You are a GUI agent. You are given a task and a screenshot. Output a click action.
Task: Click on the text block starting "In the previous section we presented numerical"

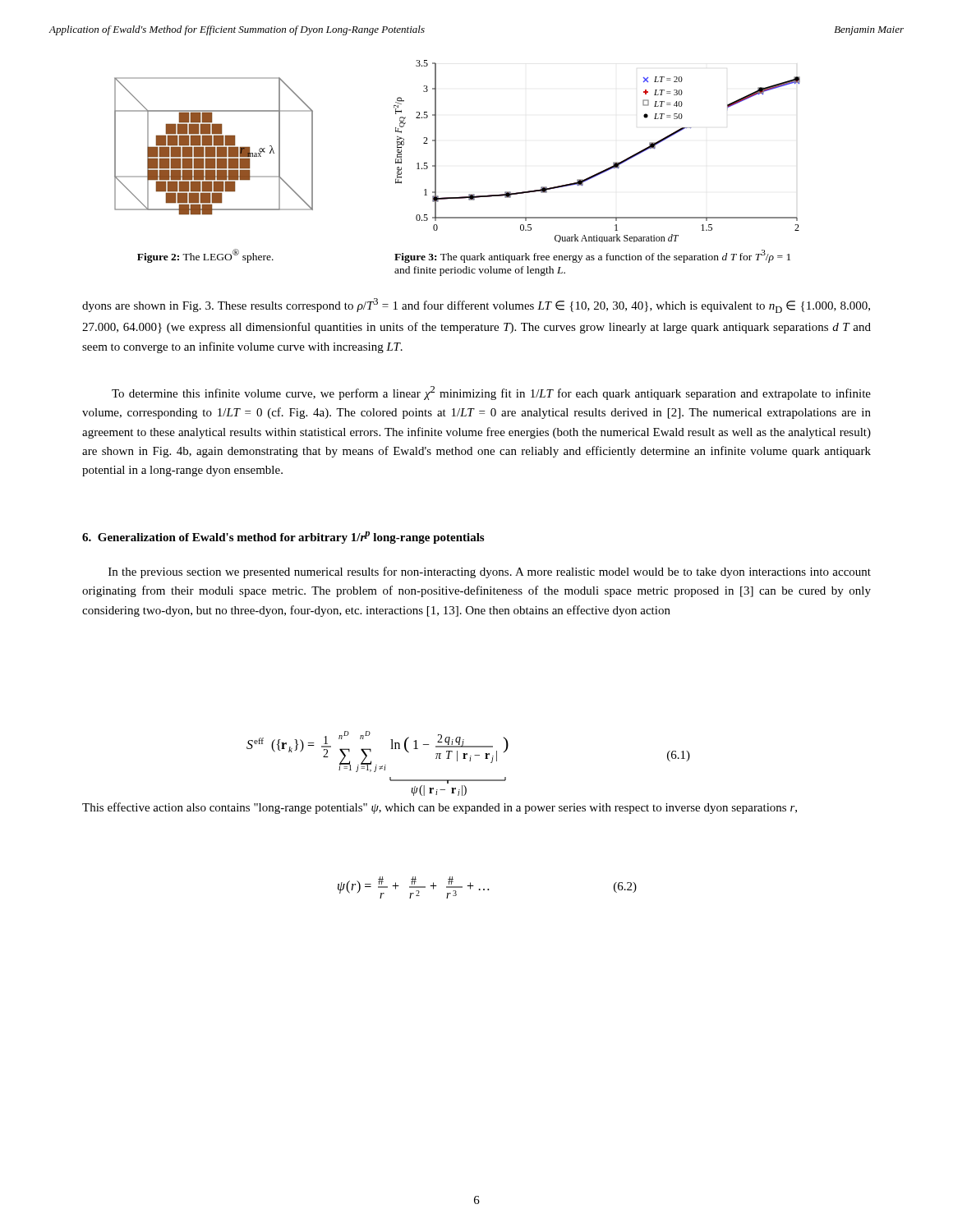(x=476, y=591)
